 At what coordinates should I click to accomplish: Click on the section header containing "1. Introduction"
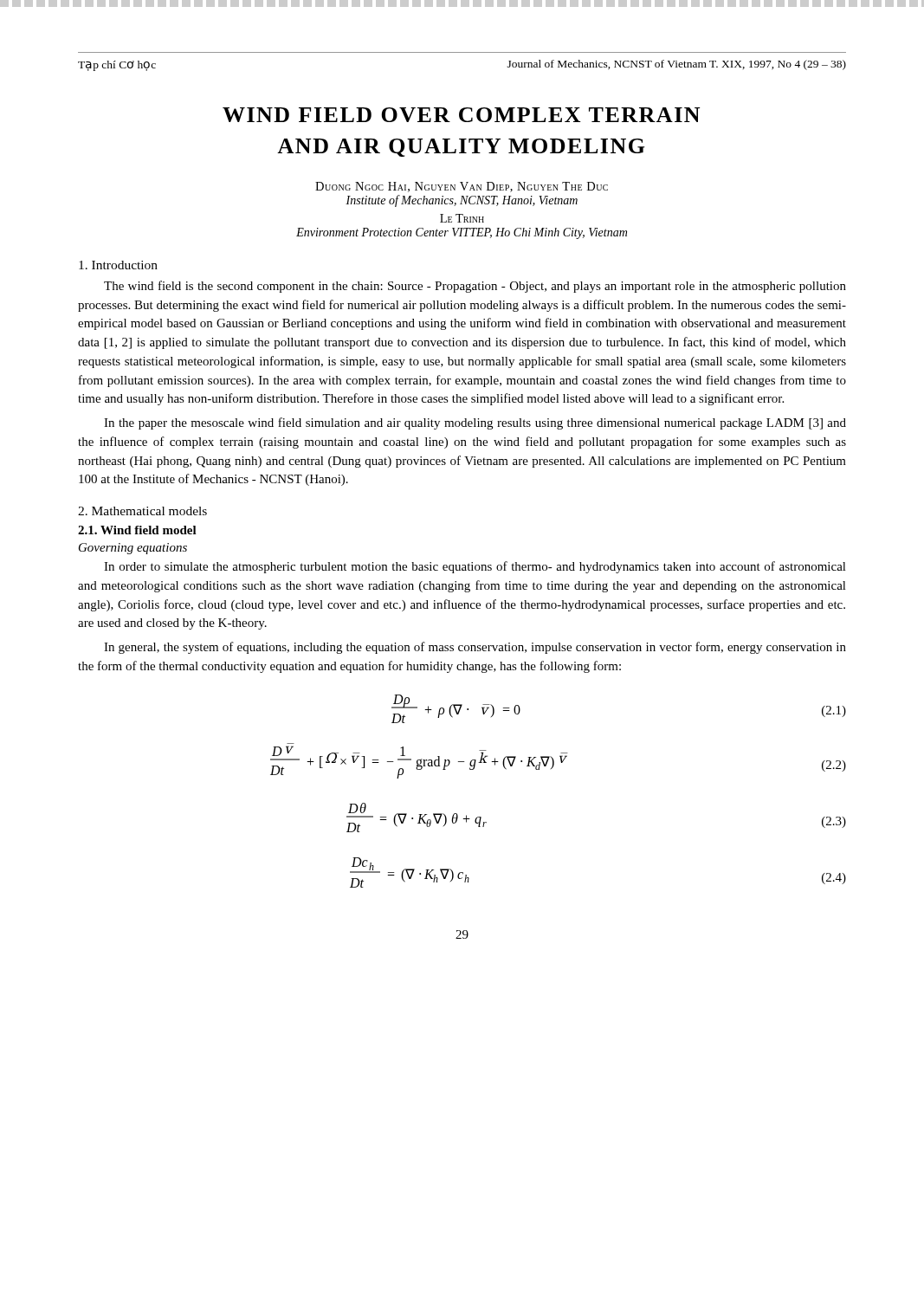118,264
